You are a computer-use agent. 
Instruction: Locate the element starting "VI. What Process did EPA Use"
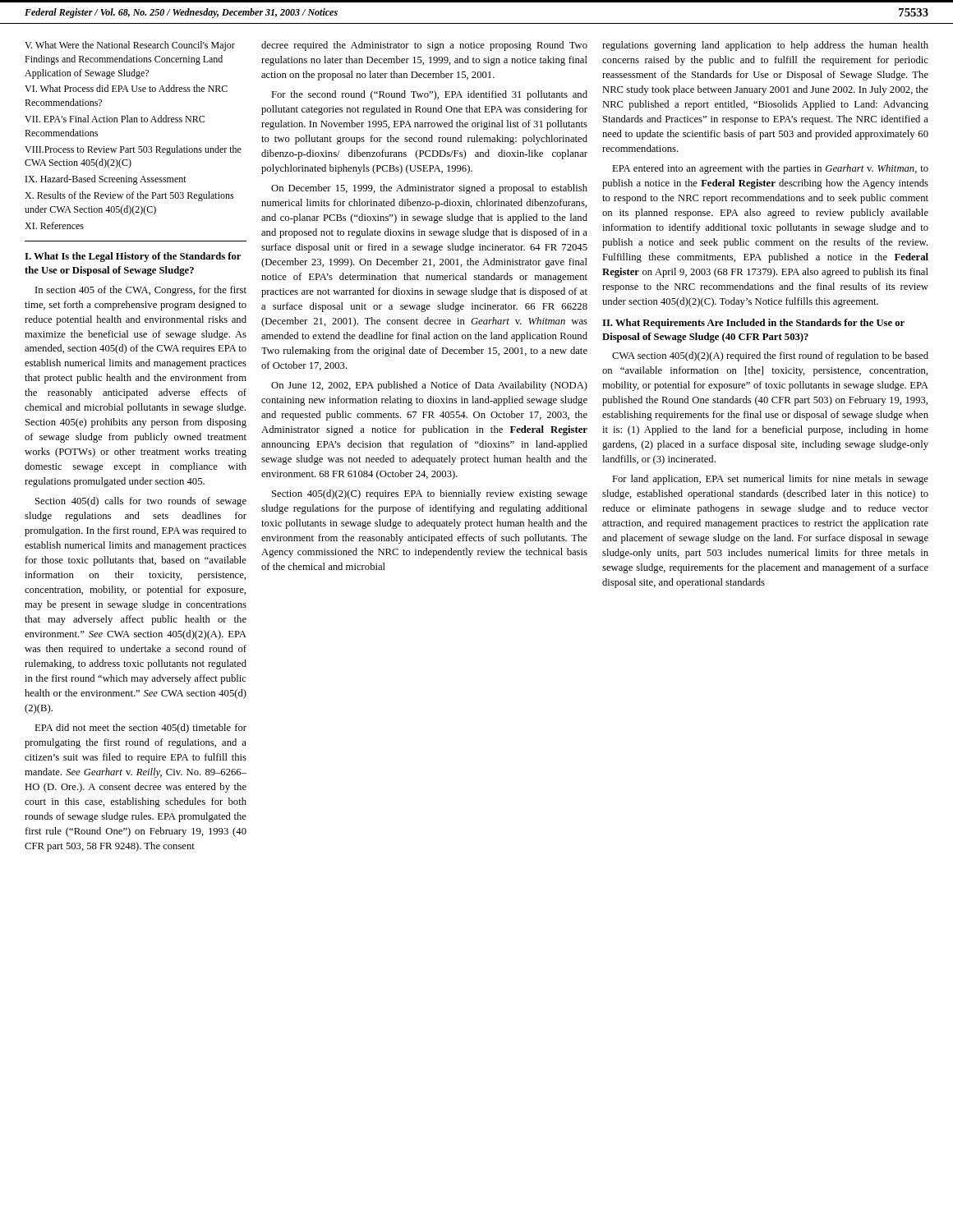(x=126, y=96)
